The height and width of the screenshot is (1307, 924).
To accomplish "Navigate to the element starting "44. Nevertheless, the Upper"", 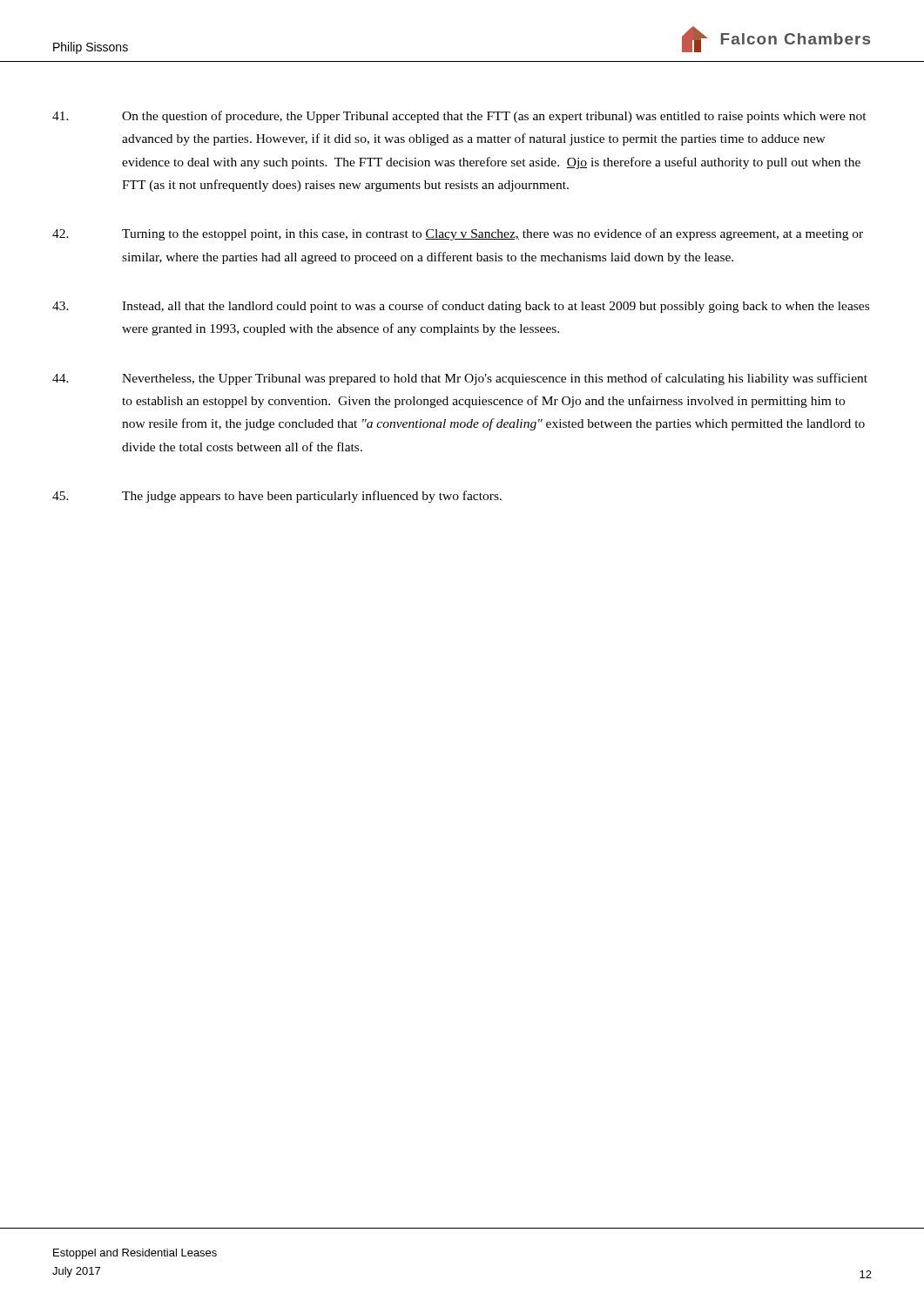I will [462, 413].
